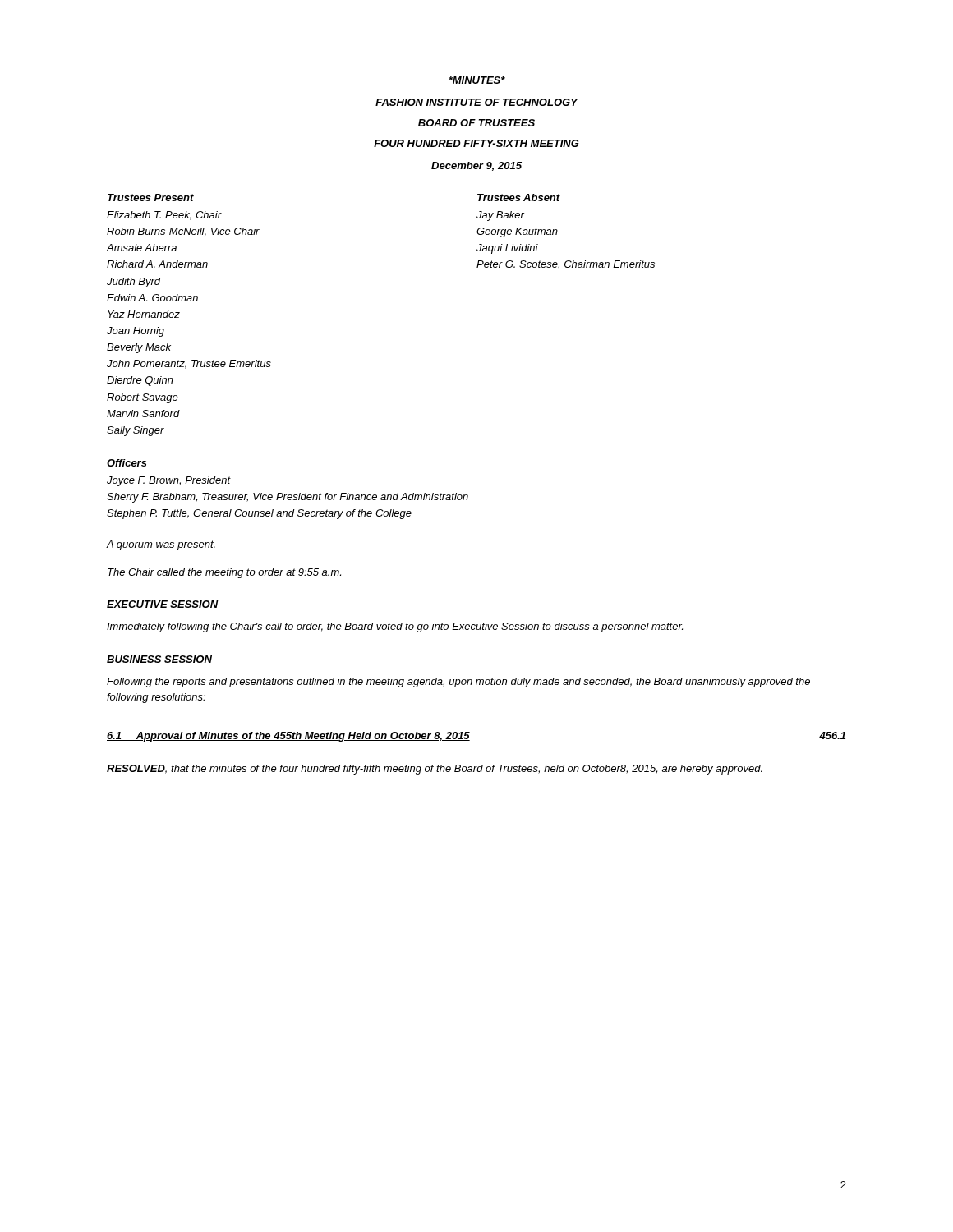
Task: Point to the text starting "Immediately following the Chair's call to order,"
Action: 396,627
